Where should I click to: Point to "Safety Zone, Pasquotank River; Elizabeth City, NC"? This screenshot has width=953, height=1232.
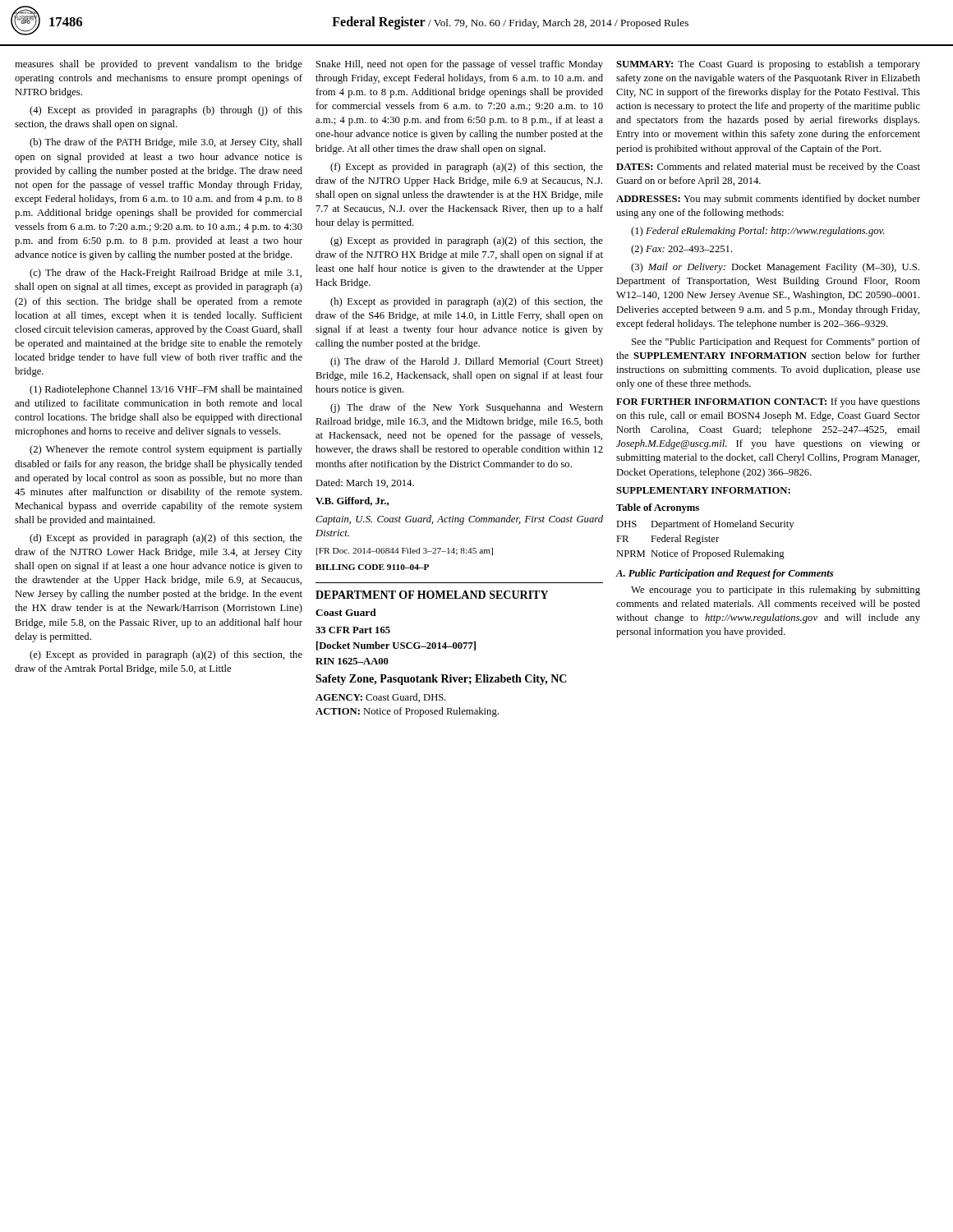[x=441, y=679]
